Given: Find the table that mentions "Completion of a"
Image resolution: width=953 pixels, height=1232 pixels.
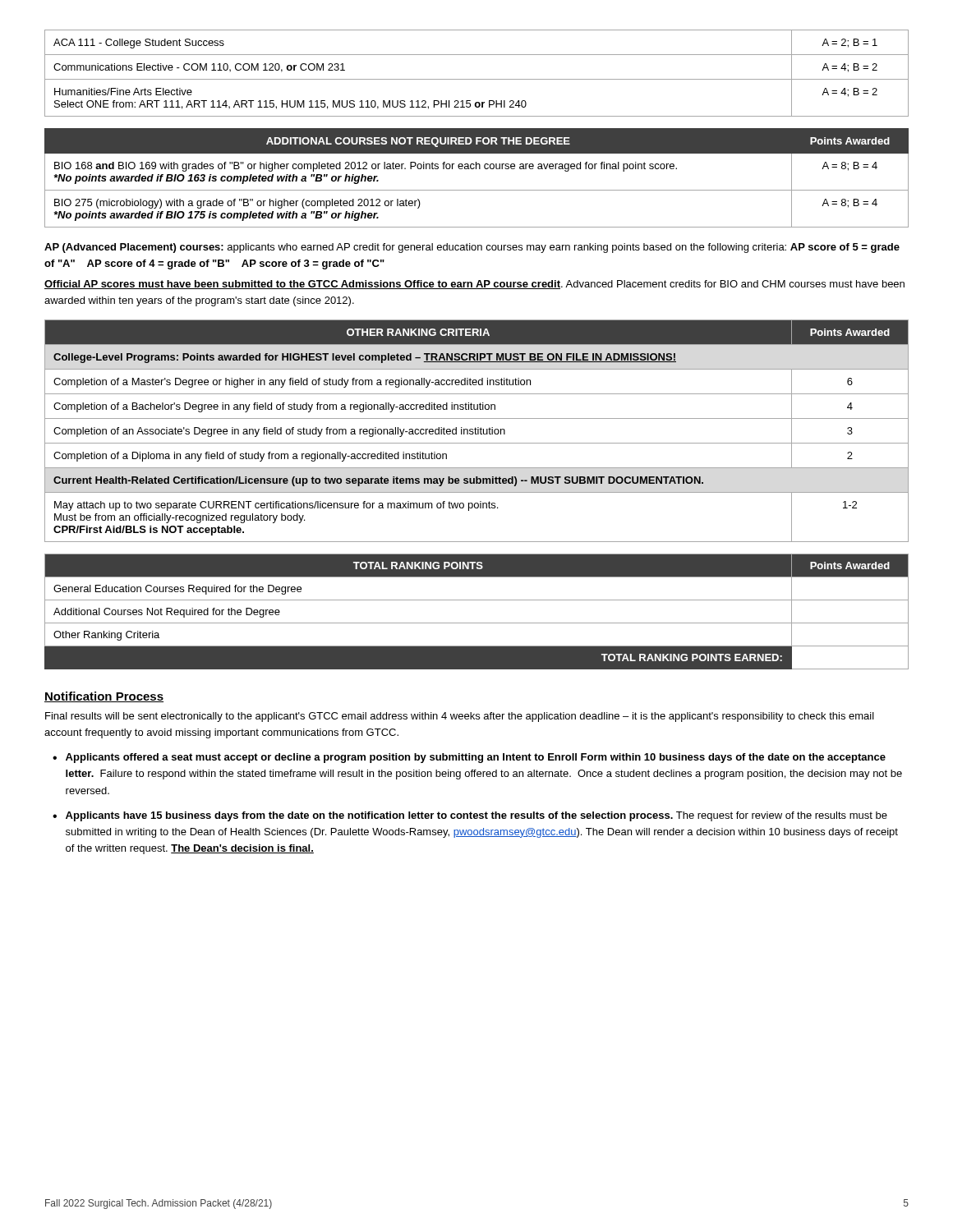Looking at the screenshot, I should click(x=476, y=431).
